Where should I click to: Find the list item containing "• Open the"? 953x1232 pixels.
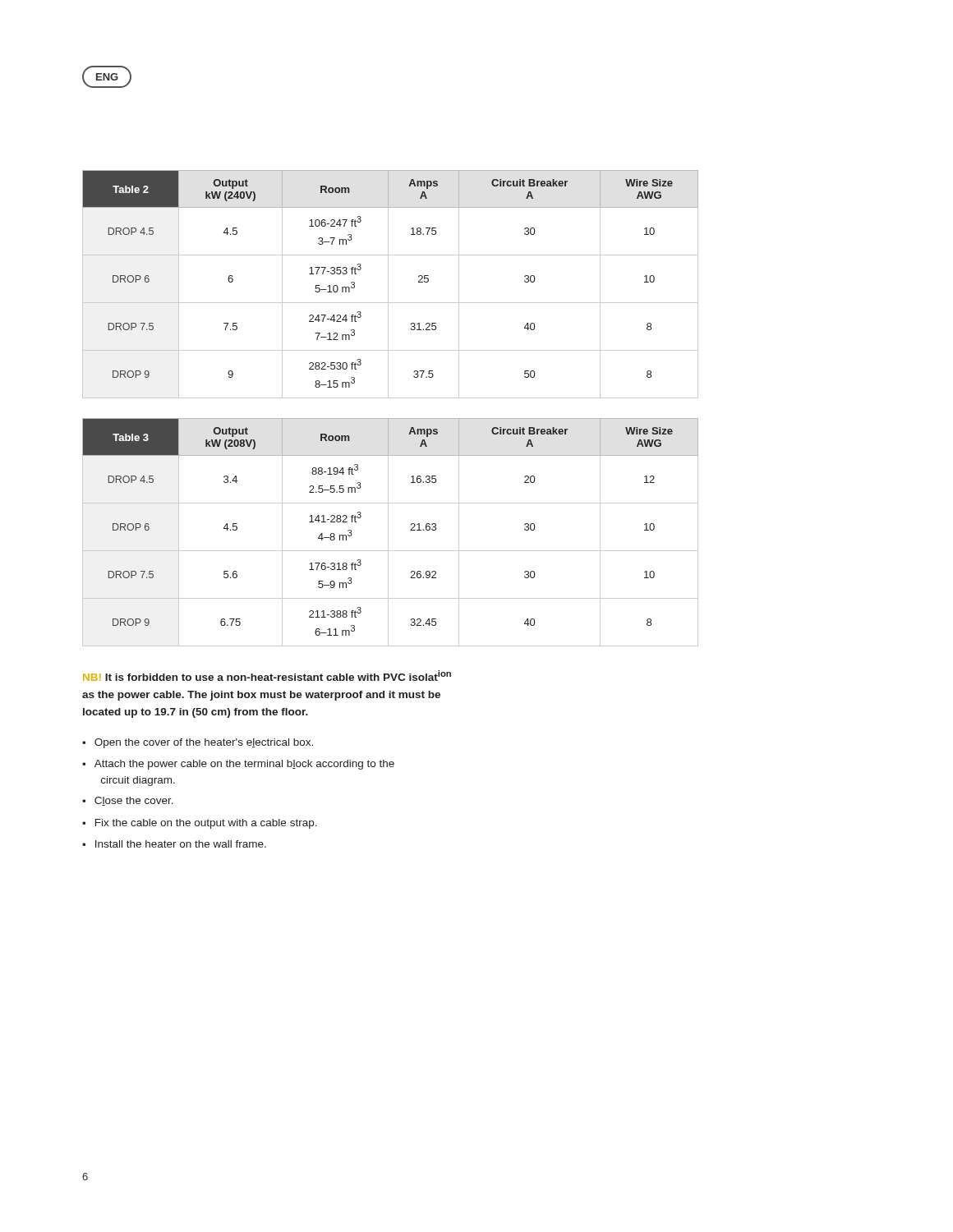(198, 743)
